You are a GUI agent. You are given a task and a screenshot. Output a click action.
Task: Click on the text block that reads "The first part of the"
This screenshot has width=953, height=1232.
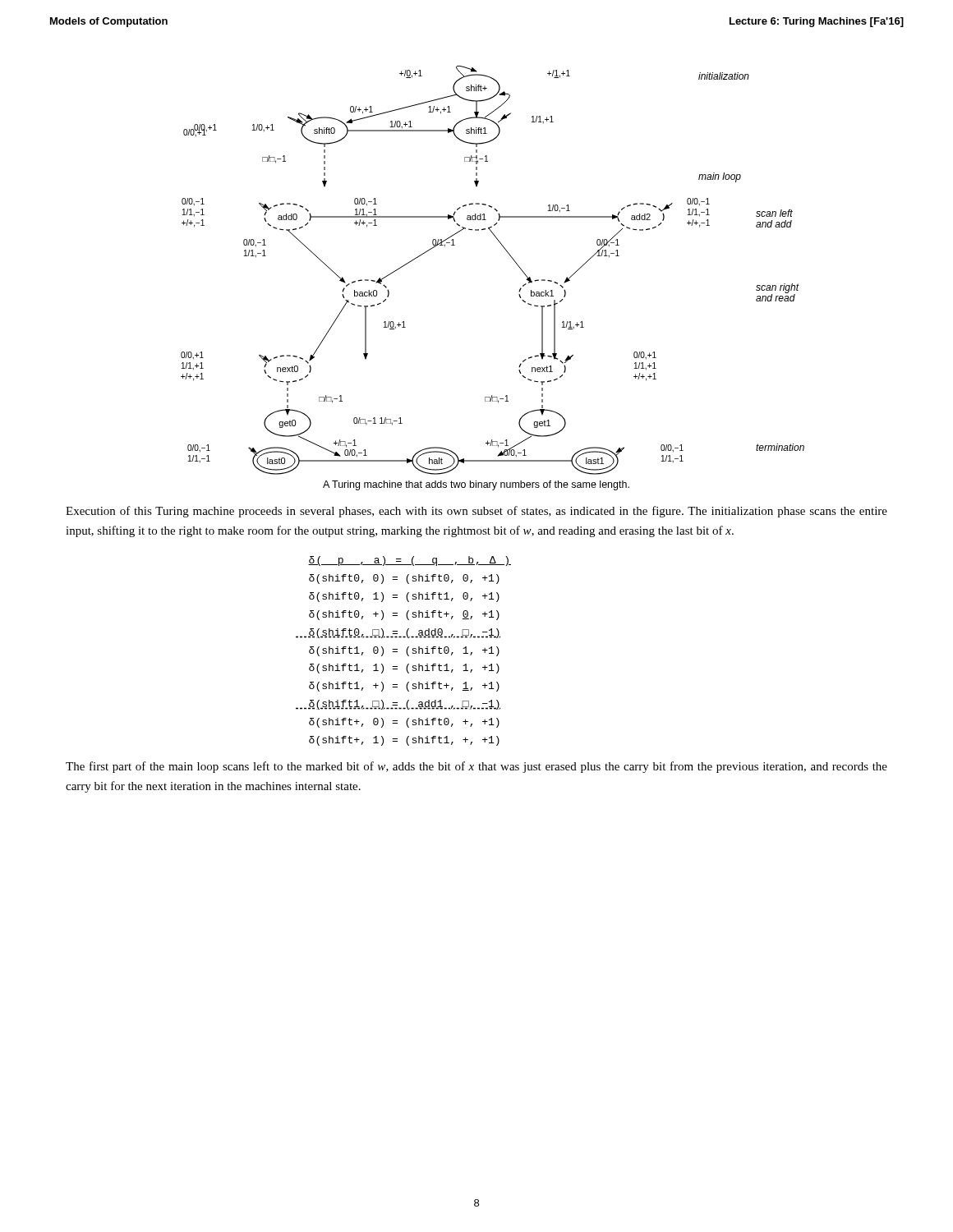(476, 776)
